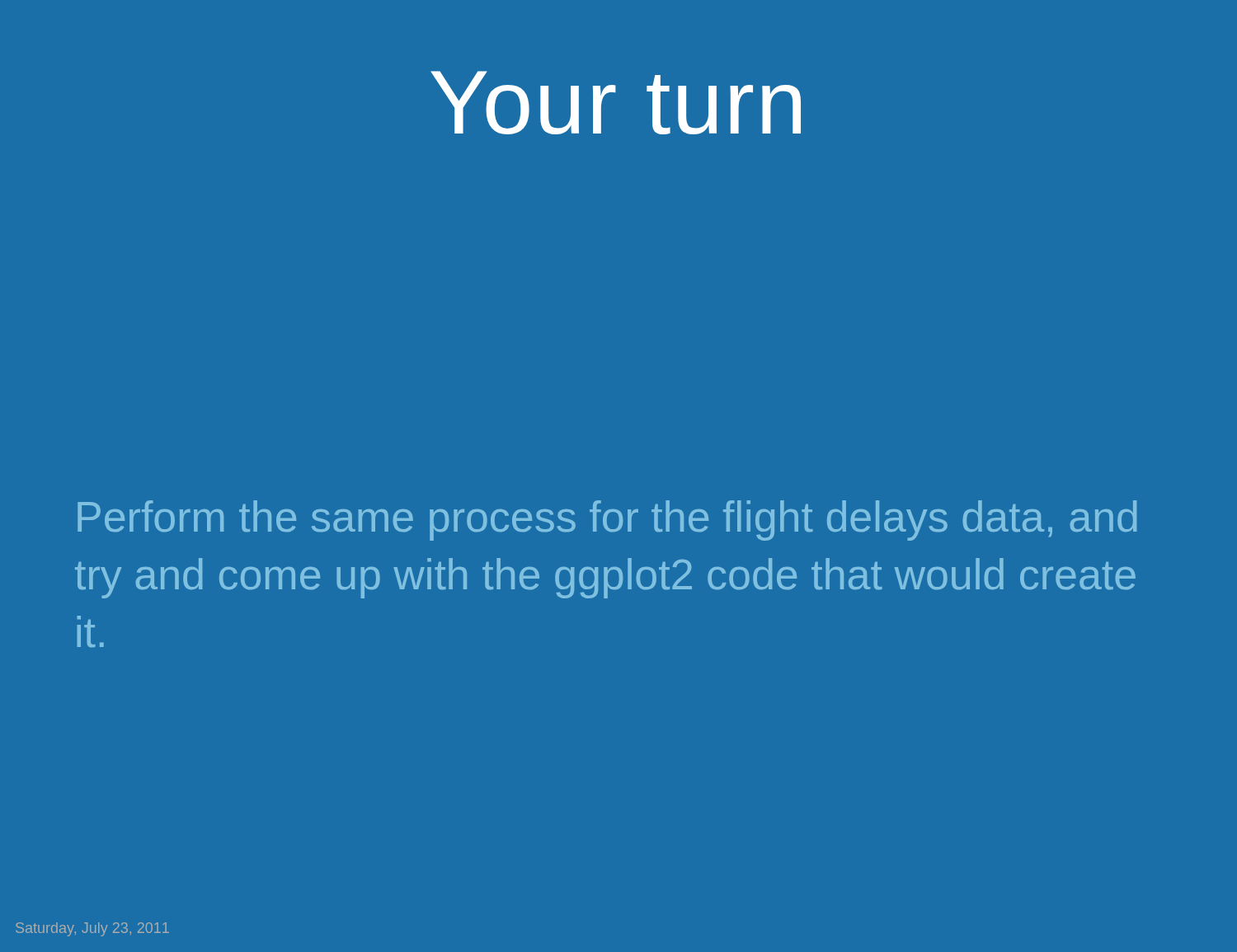Image resolution: width=1237 pixels, height=952 pixels.
Task: Where does it say "Your turn"?
Action: click(618, 102)
